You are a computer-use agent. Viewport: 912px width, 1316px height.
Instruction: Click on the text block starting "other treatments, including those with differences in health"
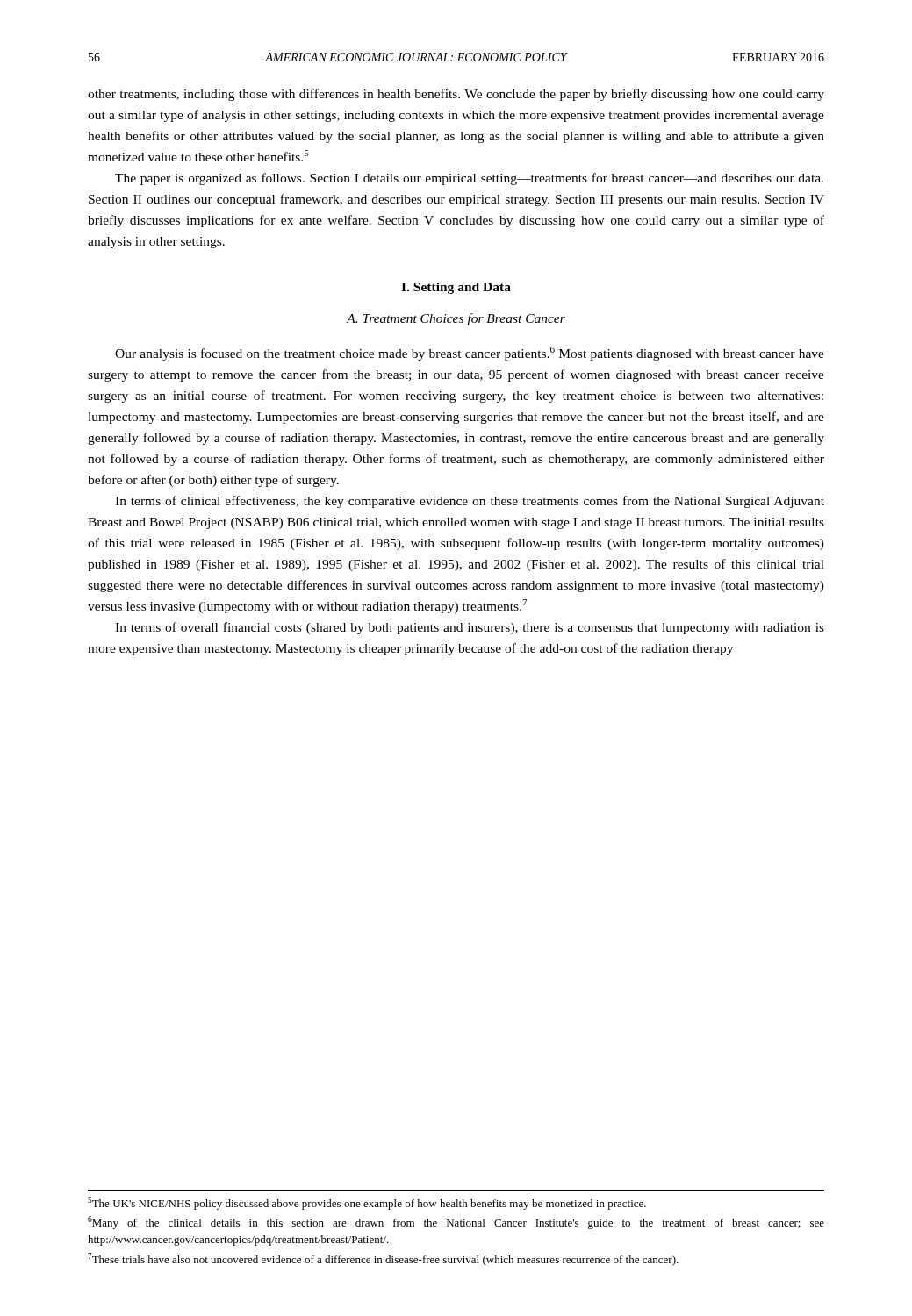click(x=456, y=125)
